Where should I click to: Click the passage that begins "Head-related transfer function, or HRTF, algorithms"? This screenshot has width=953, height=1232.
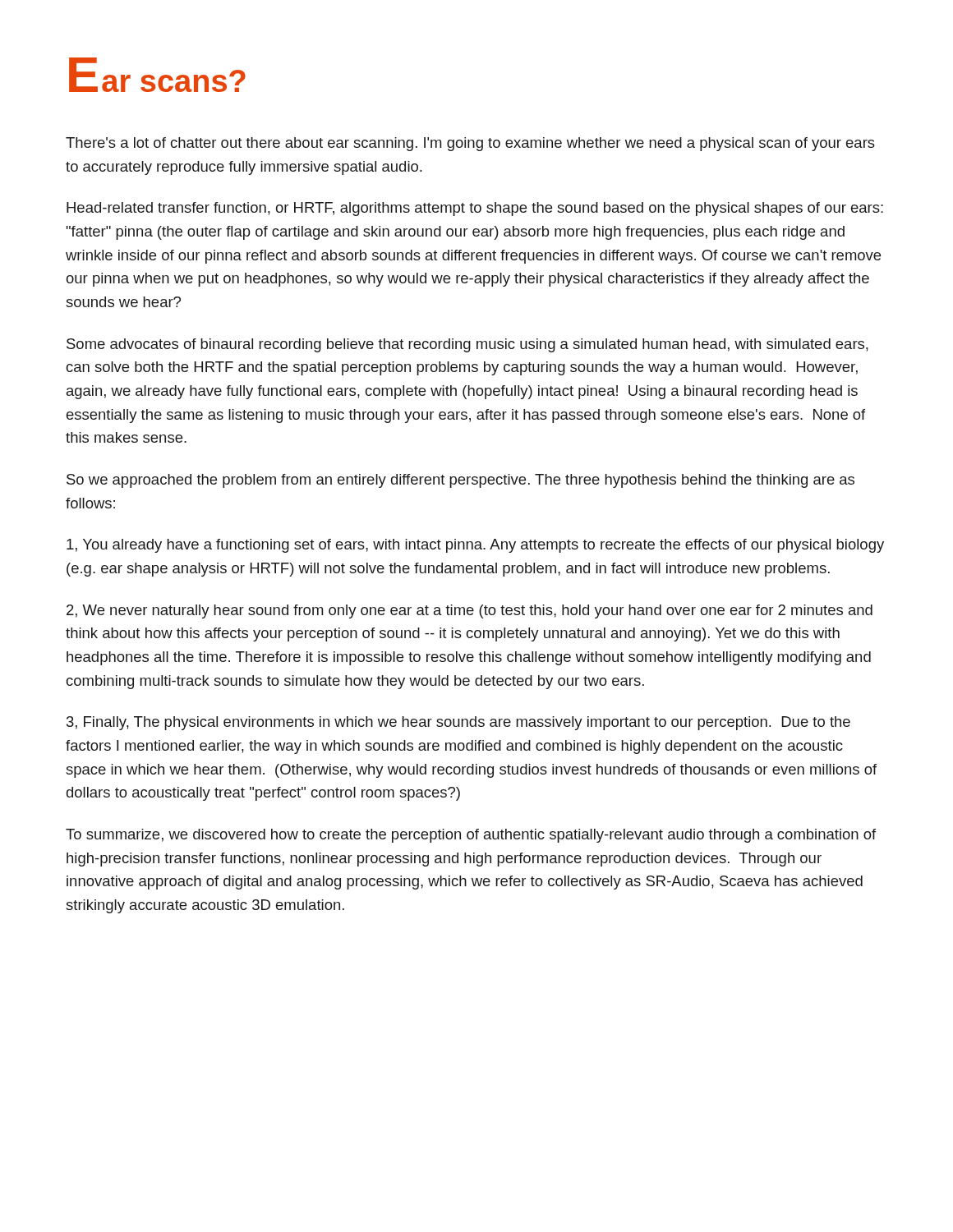click(475, 255)
